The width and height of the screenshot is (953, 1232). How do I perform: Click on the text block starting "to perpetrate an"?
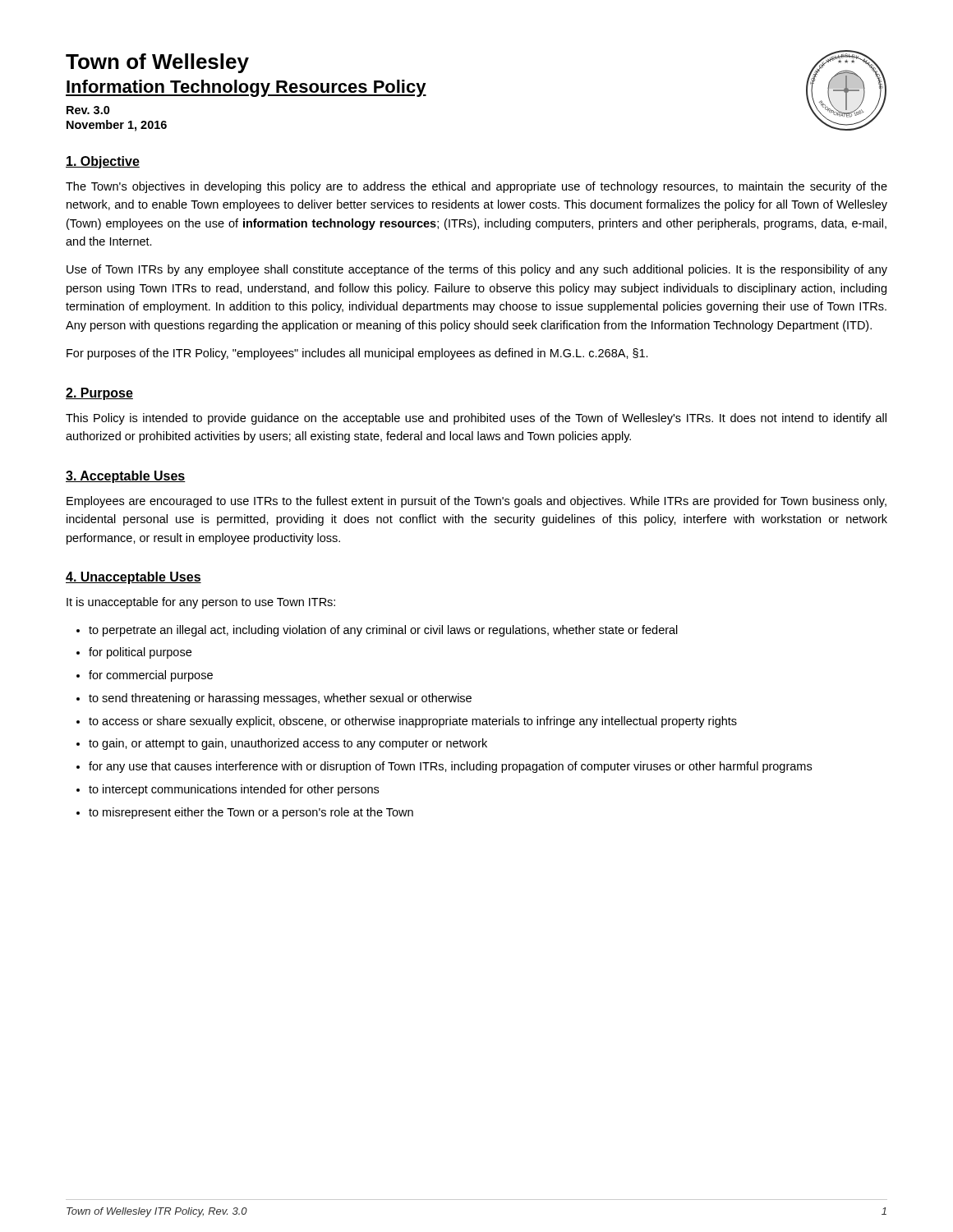(x=476, y=630)
